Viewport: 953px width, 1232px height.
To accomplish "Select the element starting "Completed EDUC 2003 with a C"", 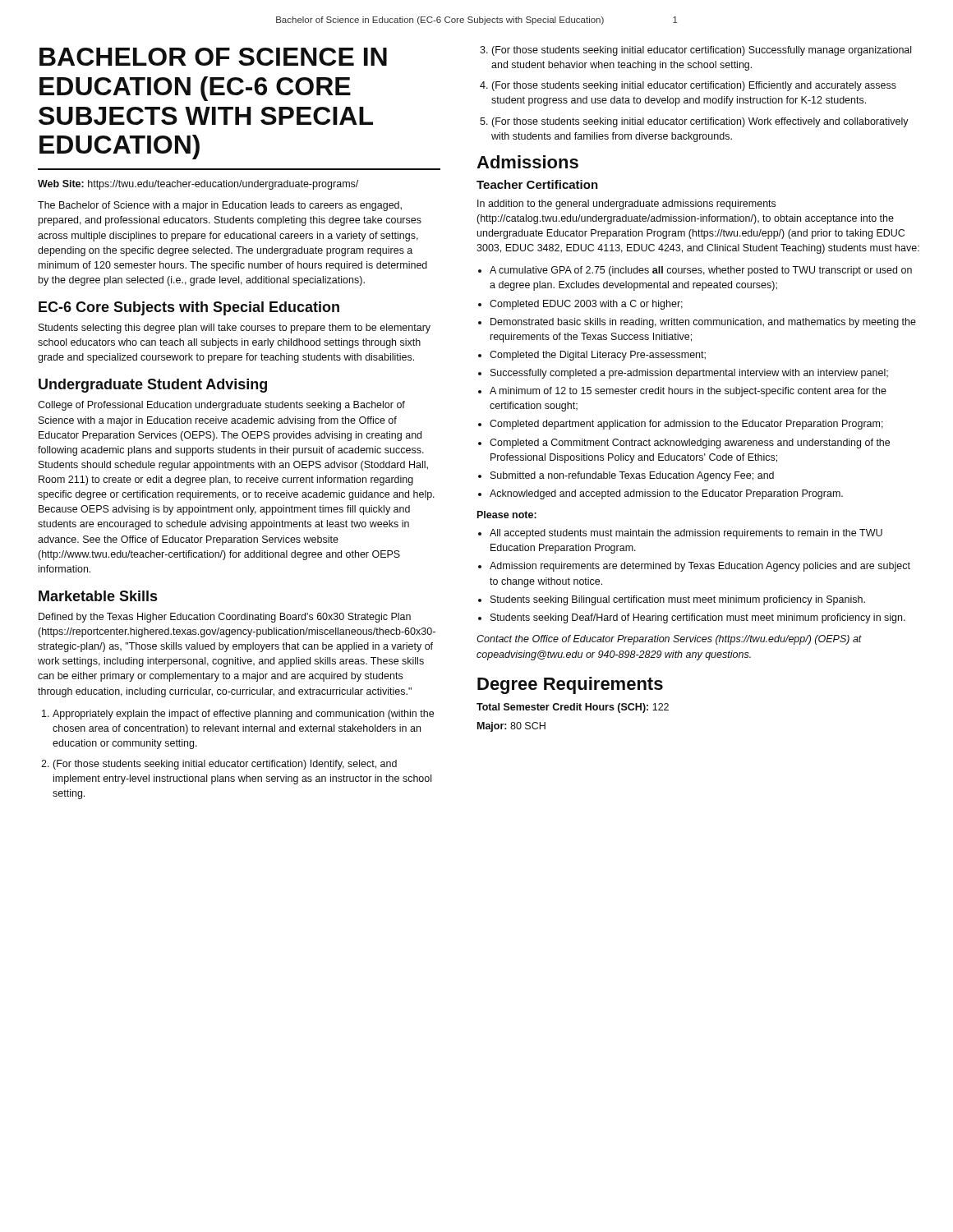I will click(586, 305).
